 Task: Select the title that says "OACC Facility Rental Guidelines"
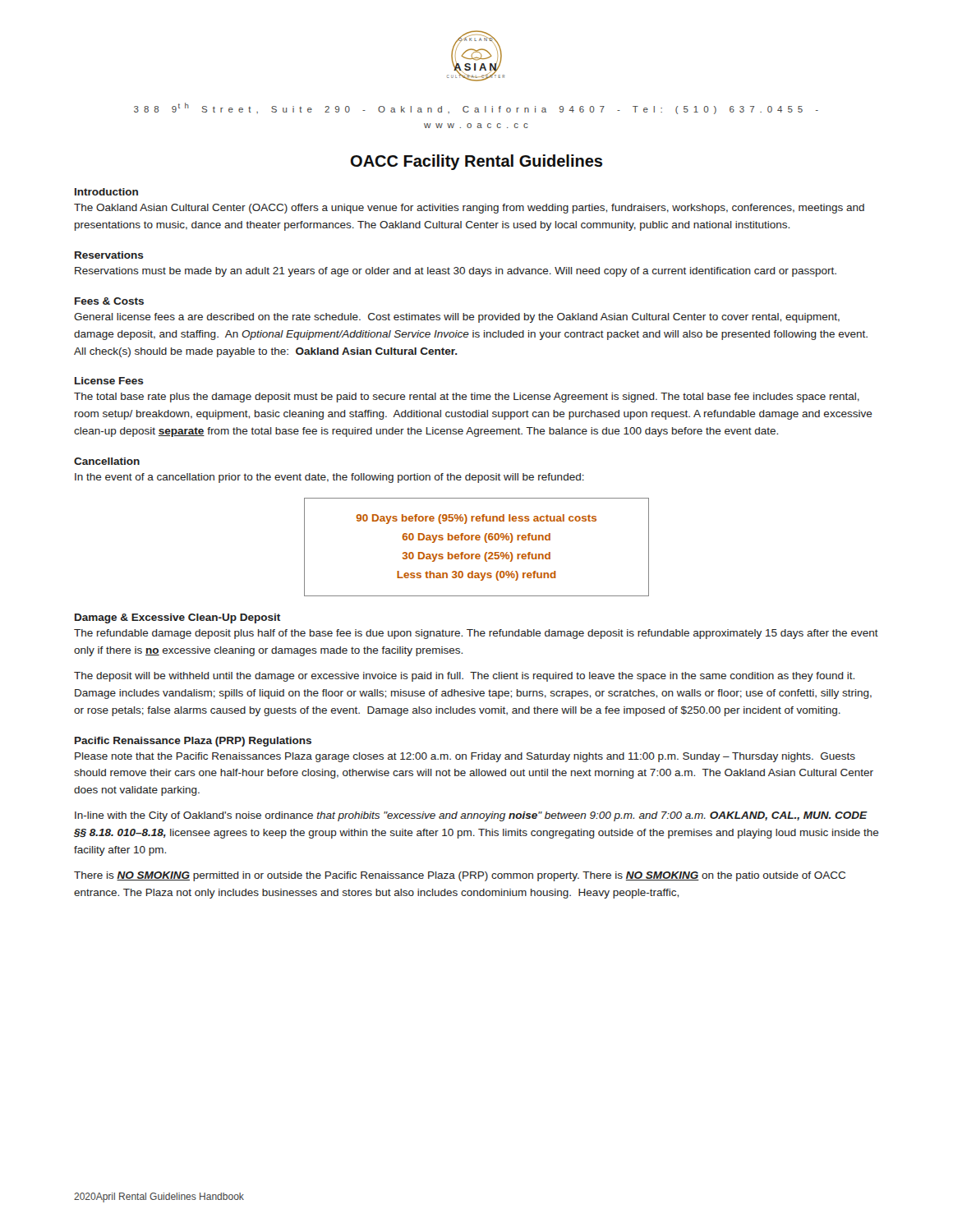click(x=476, y=161)
